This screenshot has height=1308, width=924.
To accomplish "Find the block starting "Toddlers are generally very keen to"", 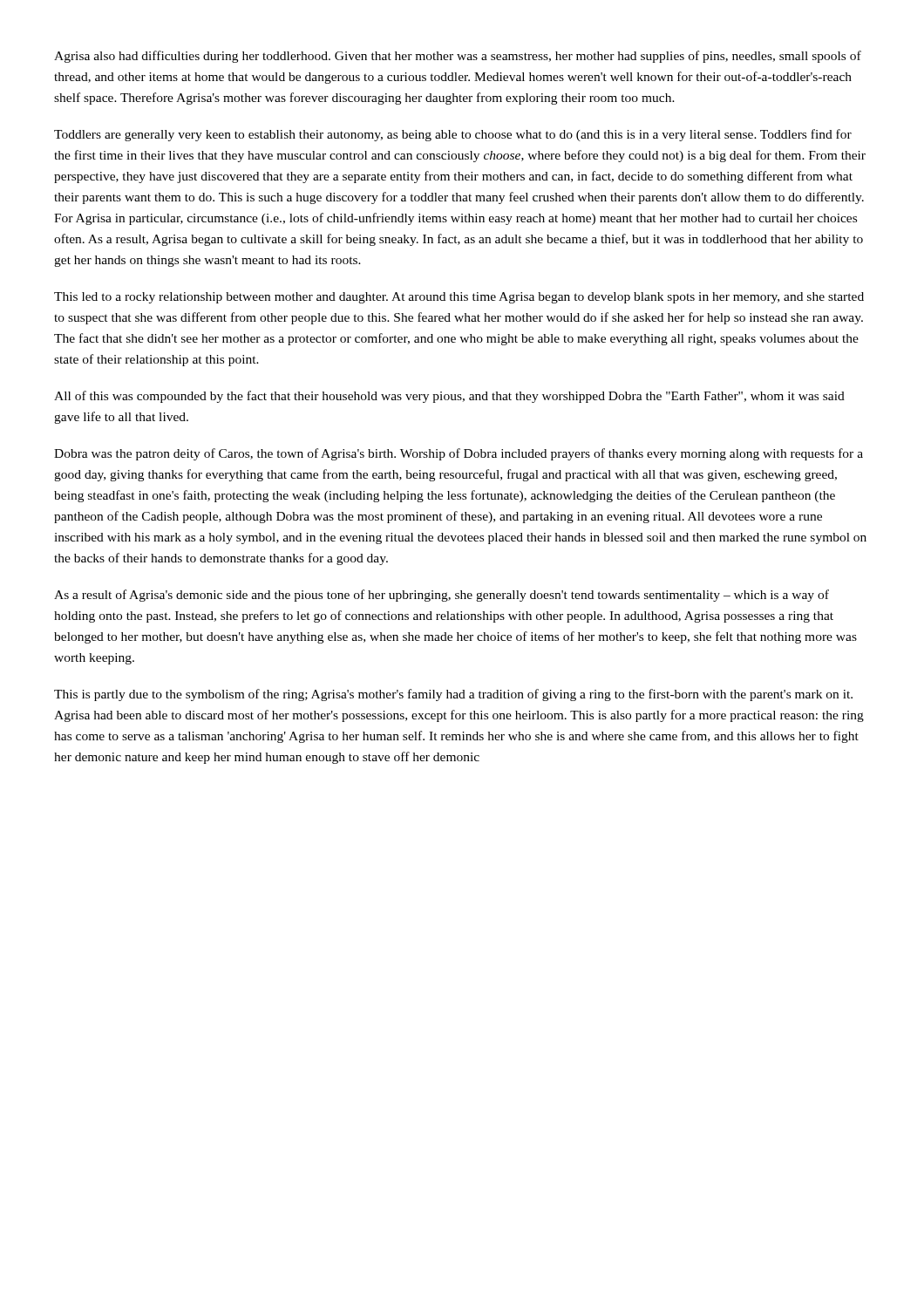I will (460, 197).
